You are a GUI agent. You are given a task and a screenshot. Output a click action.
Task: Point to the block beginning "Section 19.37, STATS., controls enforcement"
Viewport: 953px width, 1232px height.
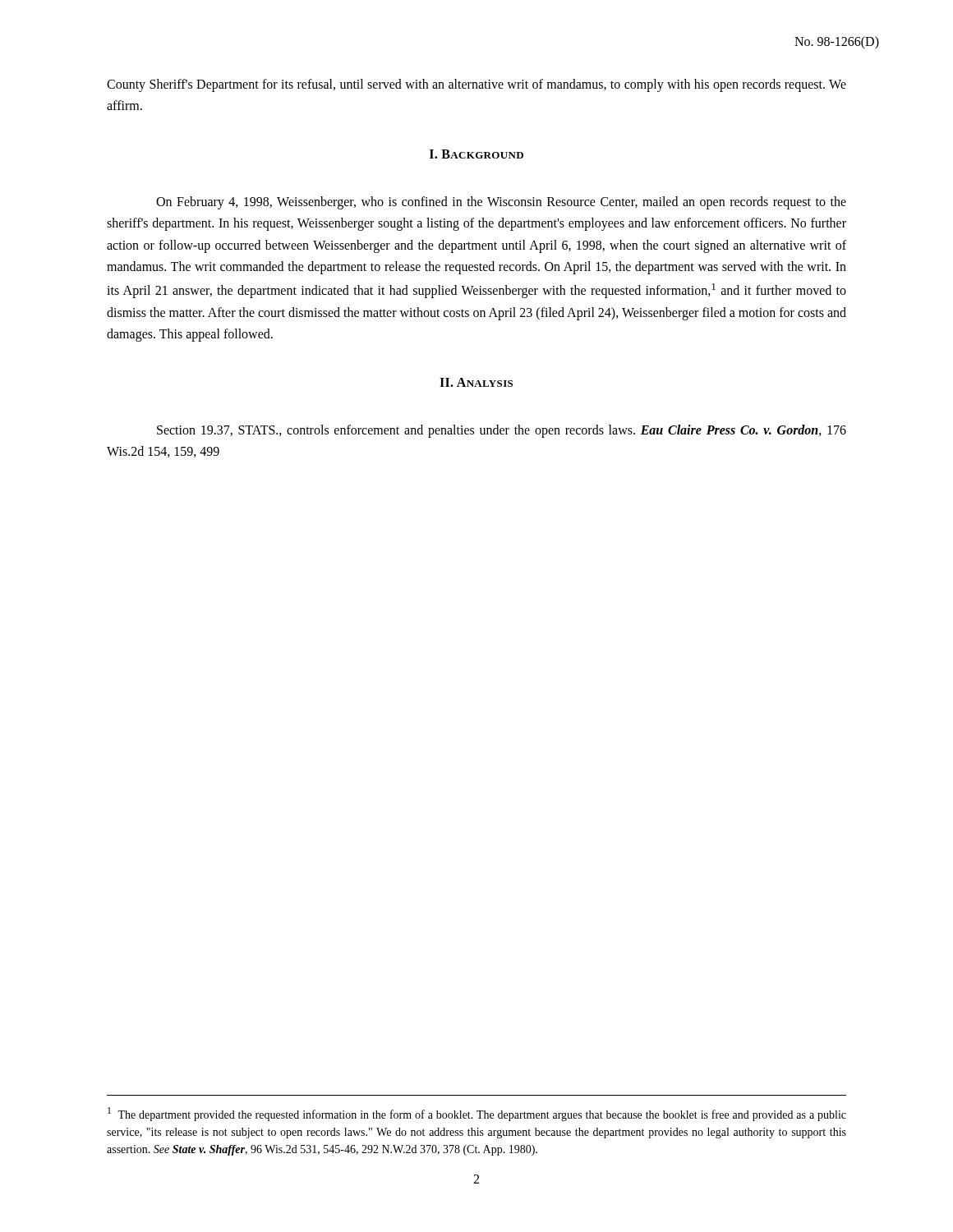[x=476, y=441]
